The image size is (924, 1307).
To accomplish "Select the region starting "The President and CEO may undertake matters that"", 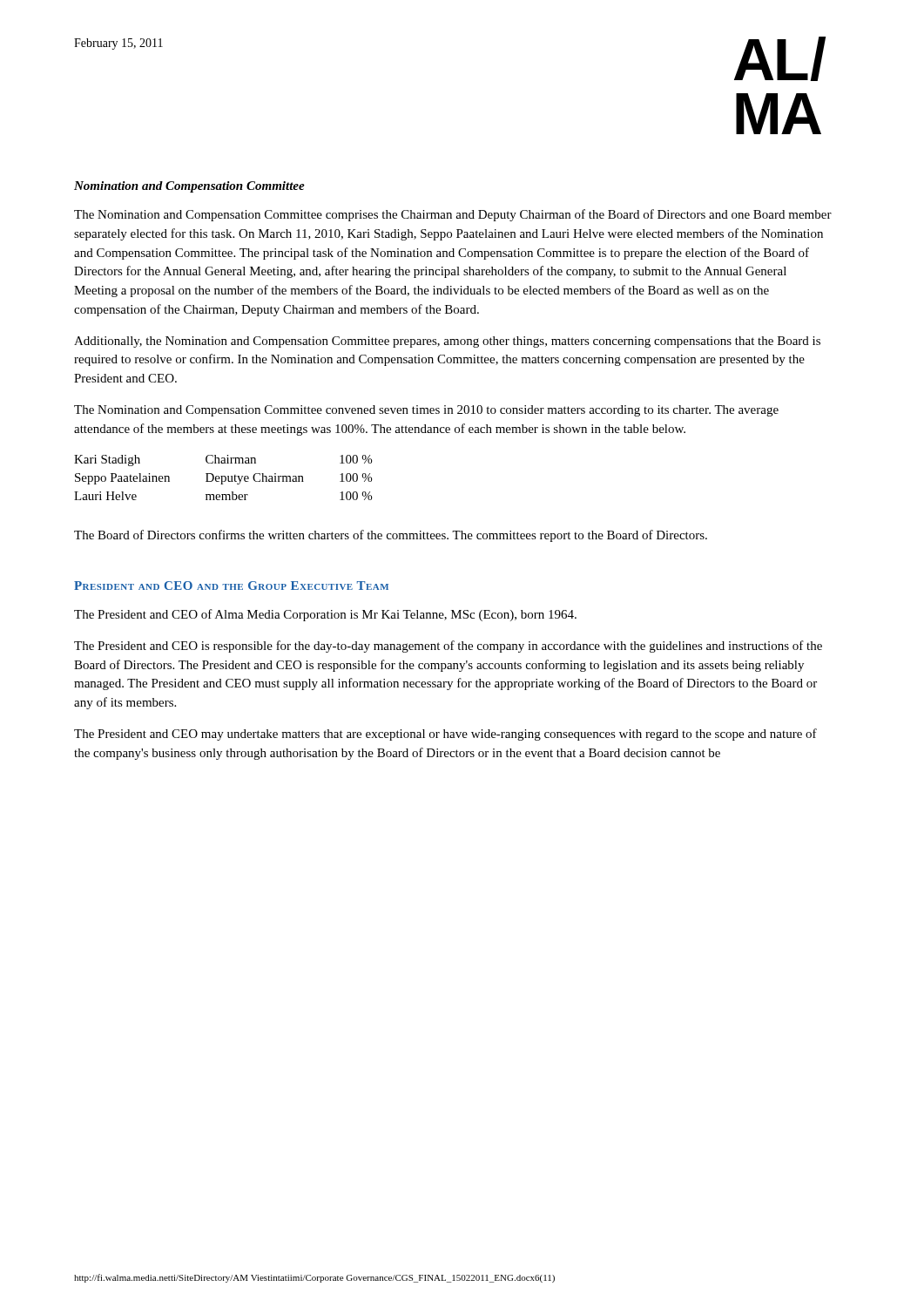I will [x=445, y=743].
